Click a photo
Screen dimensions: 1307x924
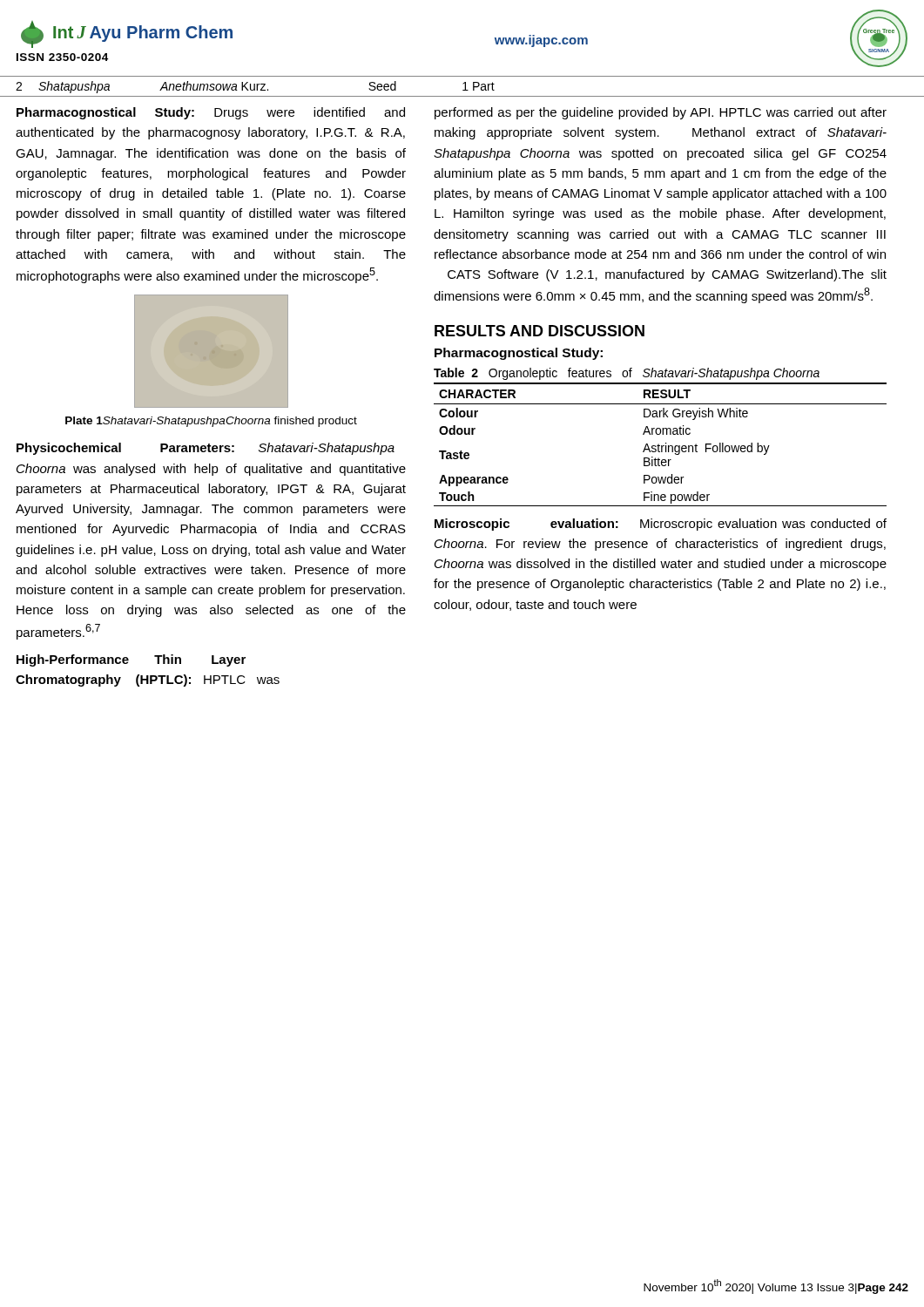[x=211, y=353]
